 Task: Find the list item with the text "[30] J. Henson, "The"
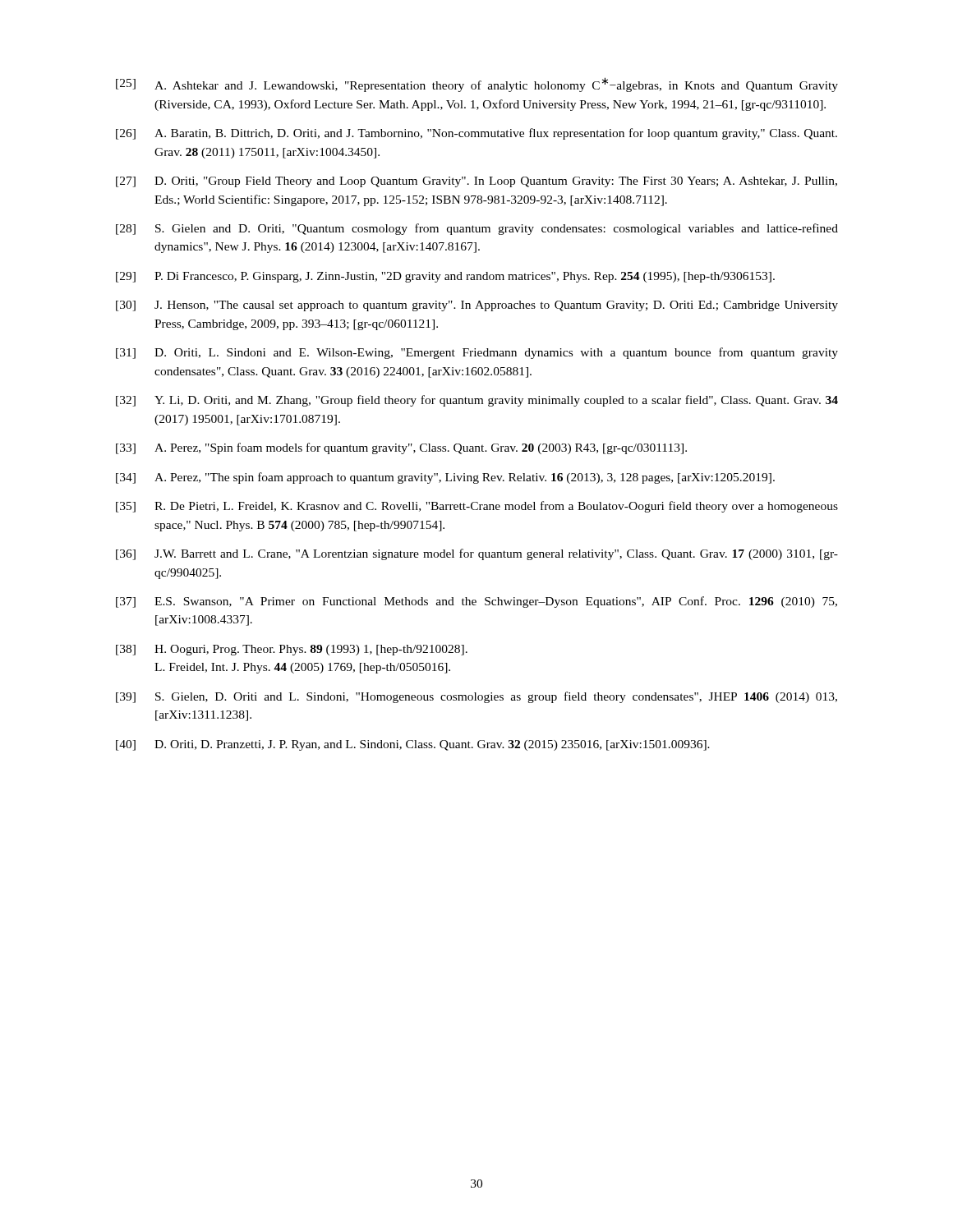point(476,314)
